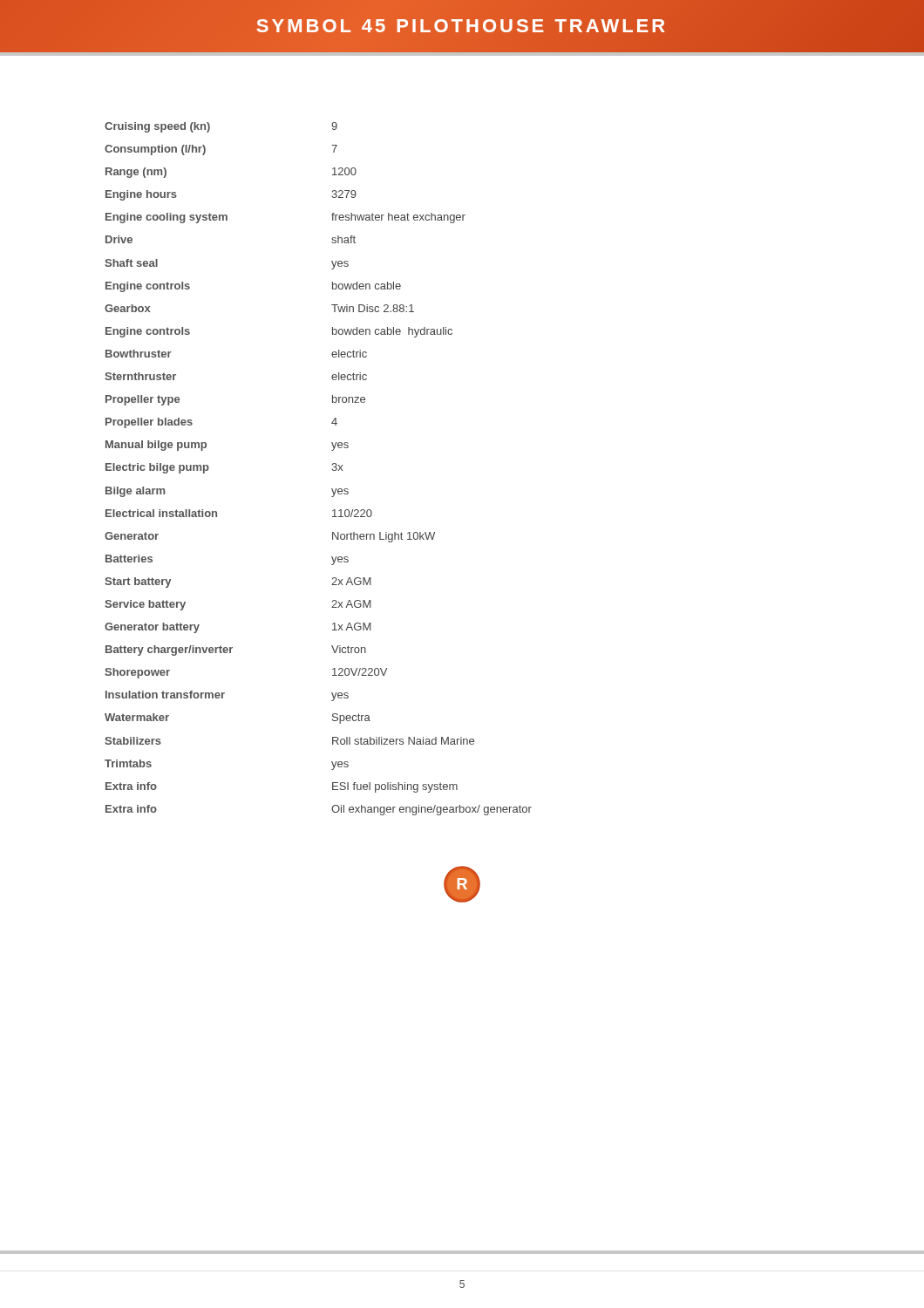Locate the text "Bilge alarm yes"
This screenshot has width=924, height=1308.
click(140, 491)
